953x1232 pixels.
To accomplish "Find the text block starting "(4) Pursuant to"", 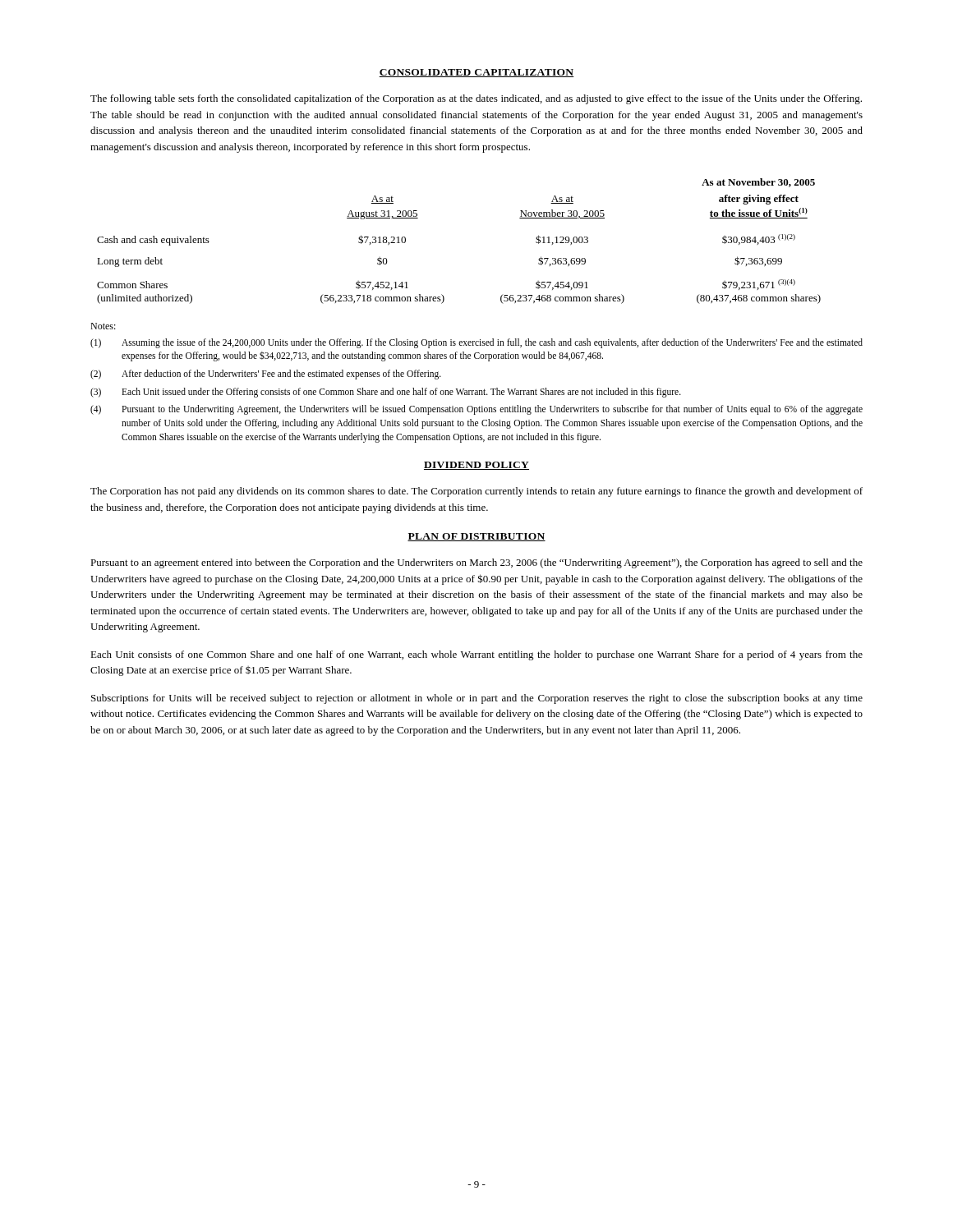I will [x=476, y=423].
